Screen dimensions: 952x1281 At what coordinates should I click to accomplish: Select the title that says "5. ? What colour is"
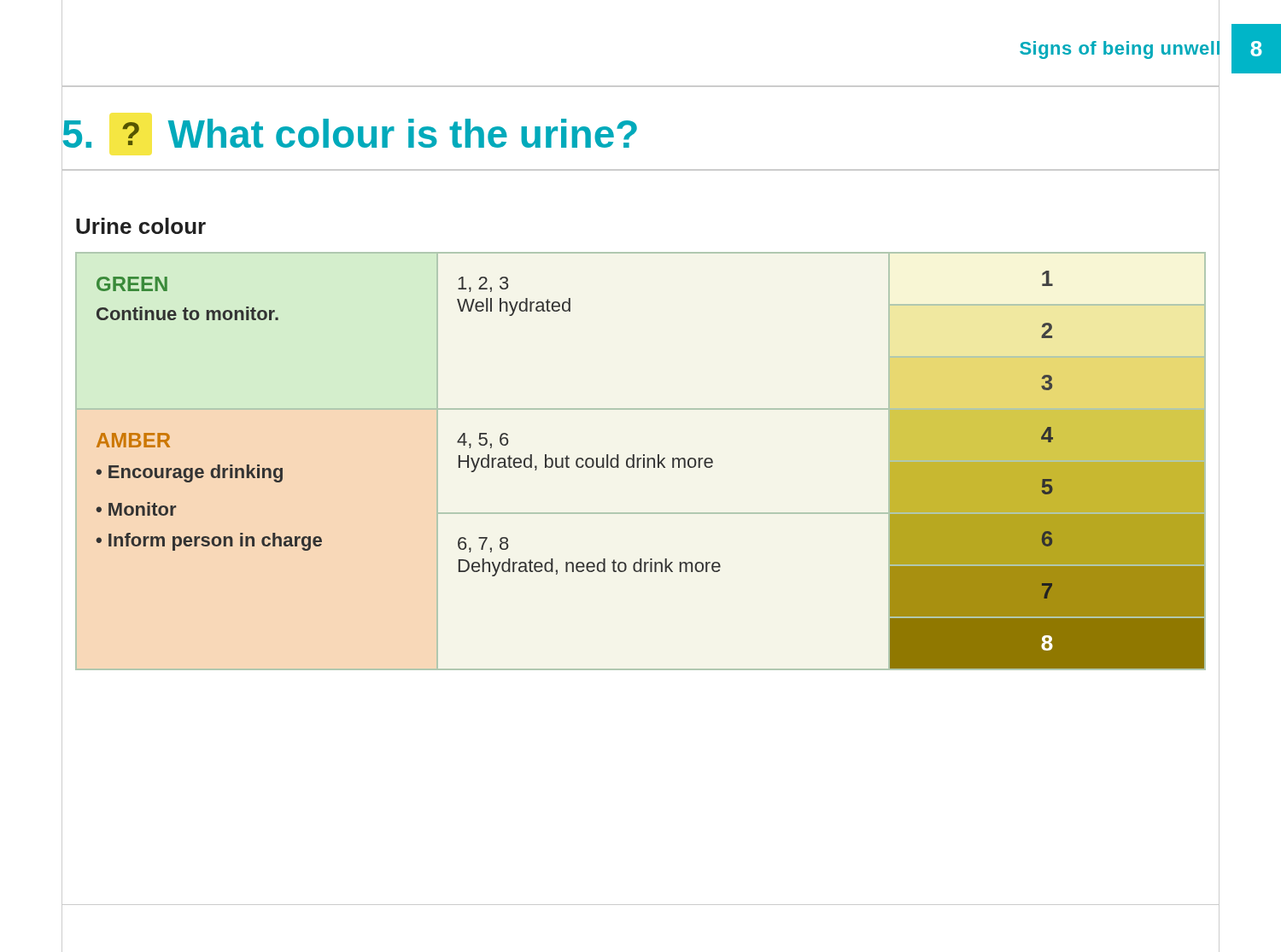click(x=350, y=134)
